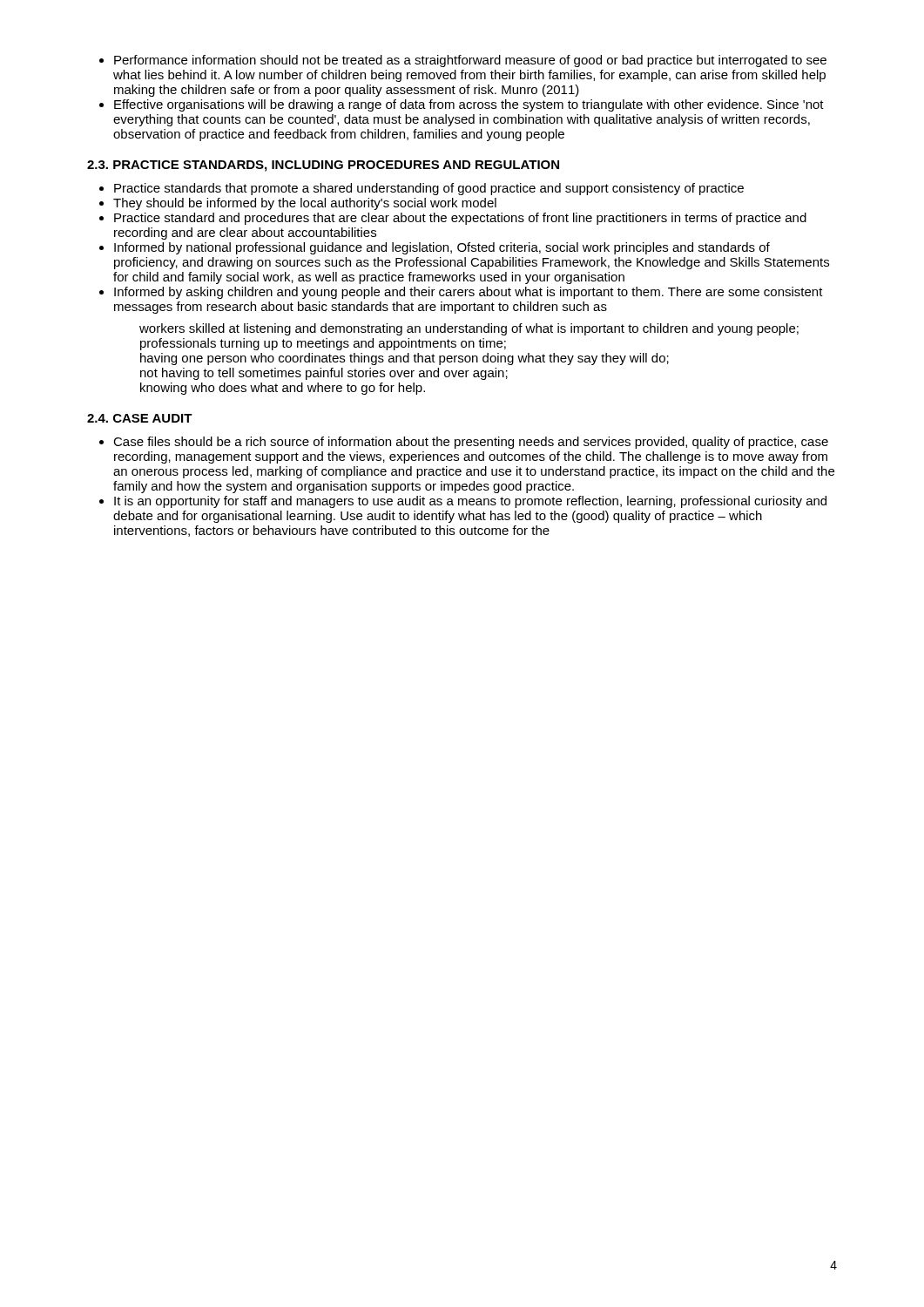Locate the list item with the text "Case files should be a rich"

point(475,464)
